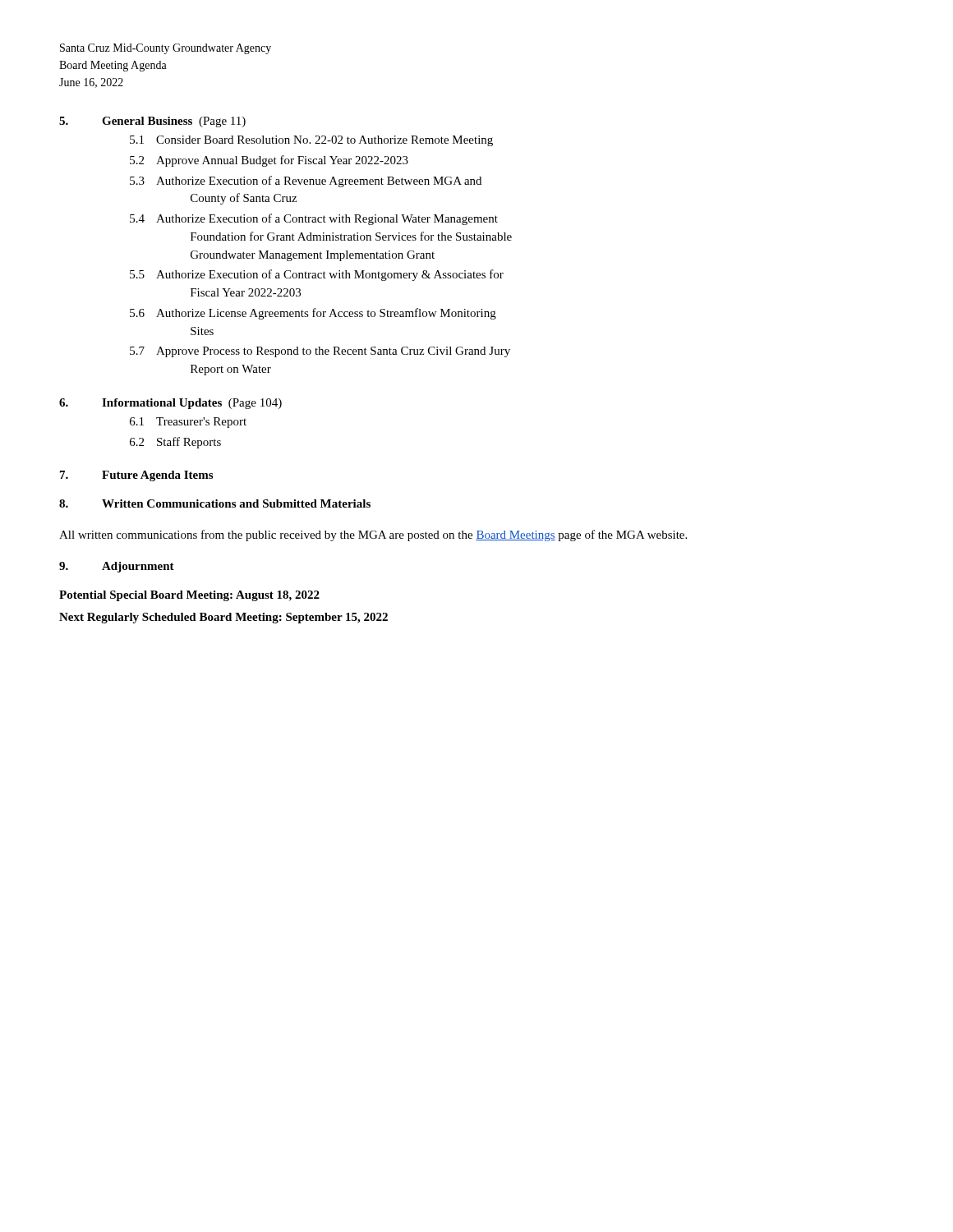Select the element starting "Potential Special Board Meeting:"
The height and width of the screenshot is (1232, 953).
(189, 594)
